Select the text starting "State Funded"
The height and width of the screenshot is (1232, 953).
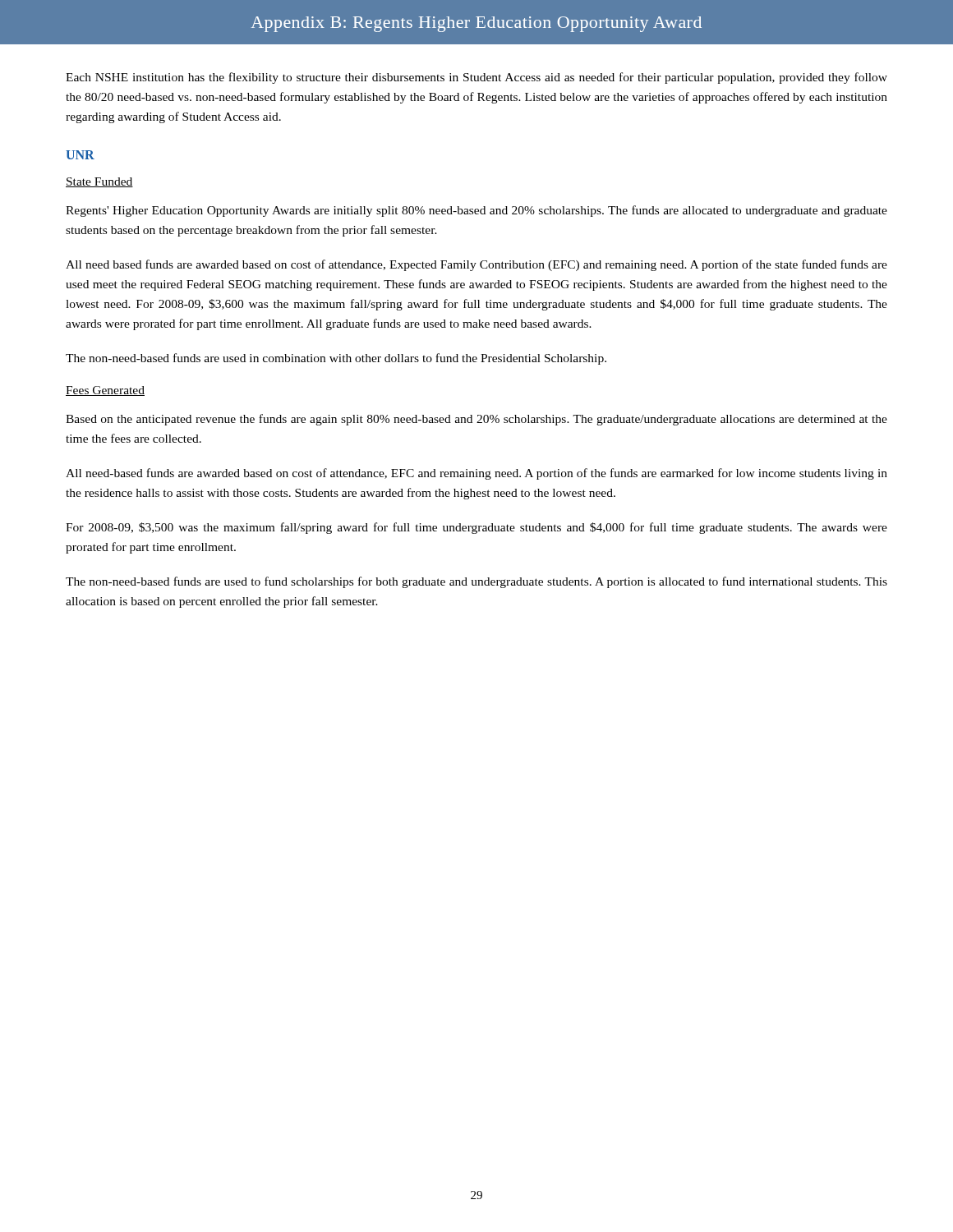click(x=99, y=181)
